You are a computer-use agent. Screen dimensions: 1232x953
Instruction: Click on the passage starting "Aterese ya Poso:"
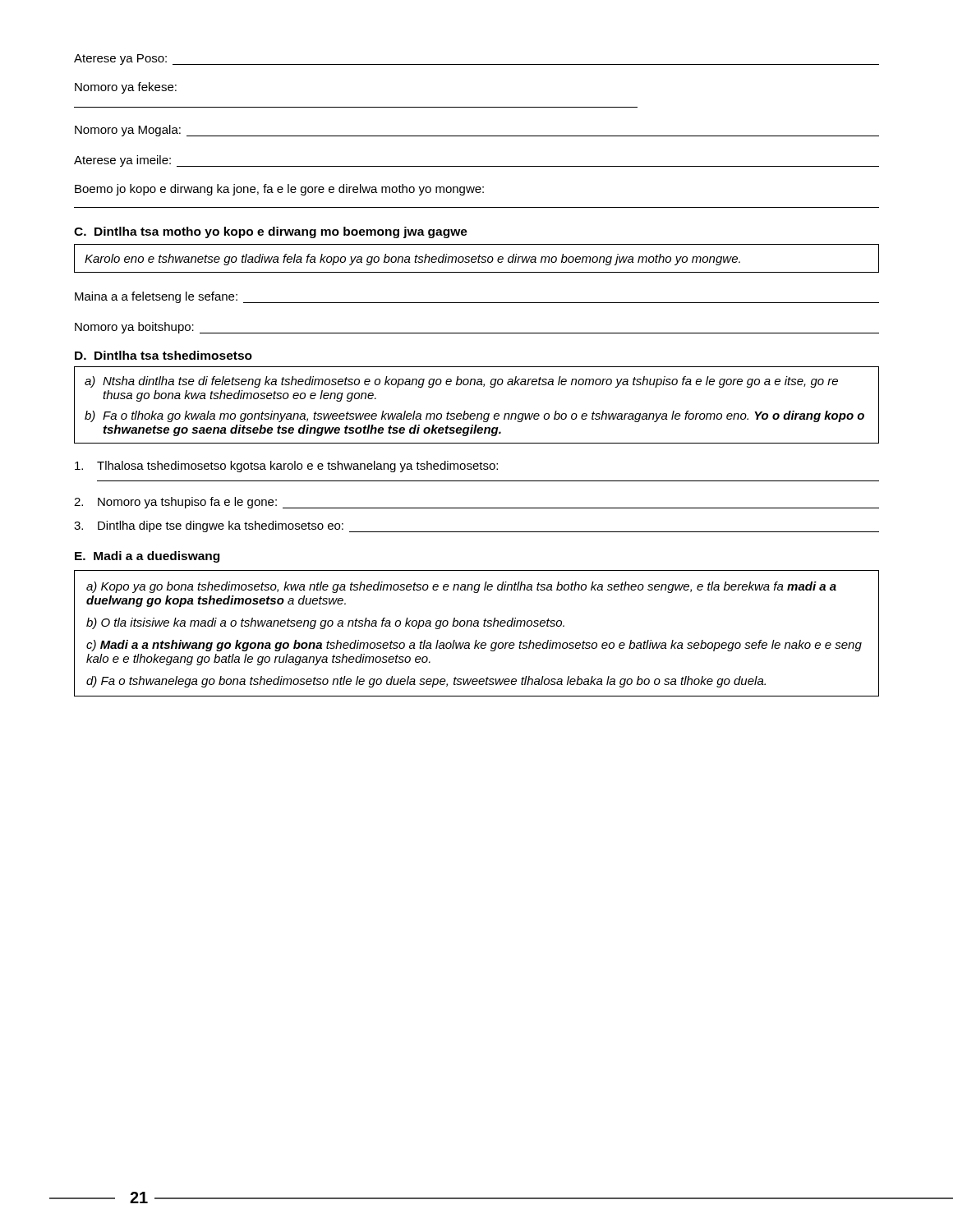click(x=476, y=57)
